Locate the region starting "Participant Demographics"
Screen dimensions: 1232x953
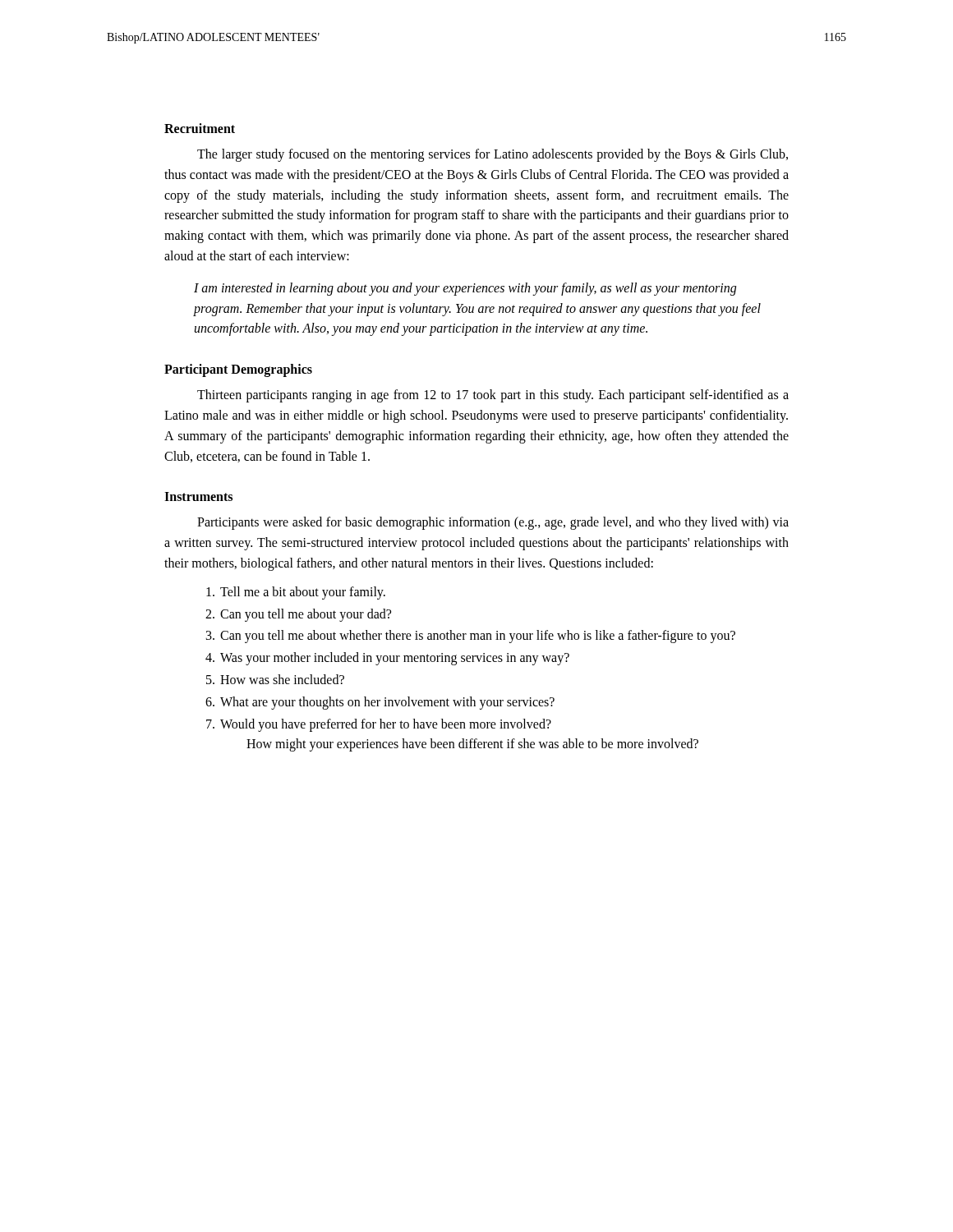(x=238, y=369)
